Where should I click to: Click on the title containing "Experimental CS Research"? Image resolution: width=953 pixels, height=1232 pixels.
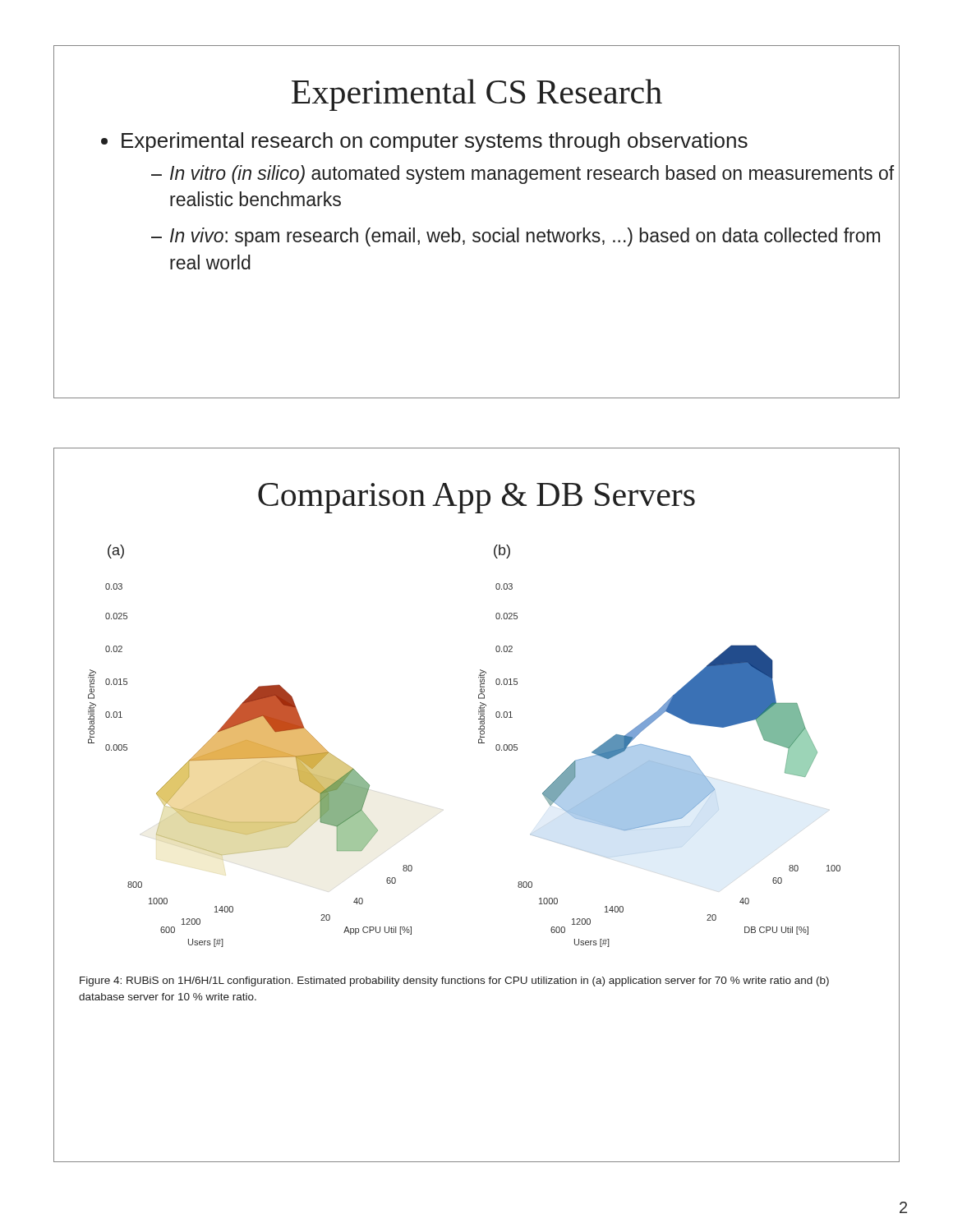click(x=476, y=92)
